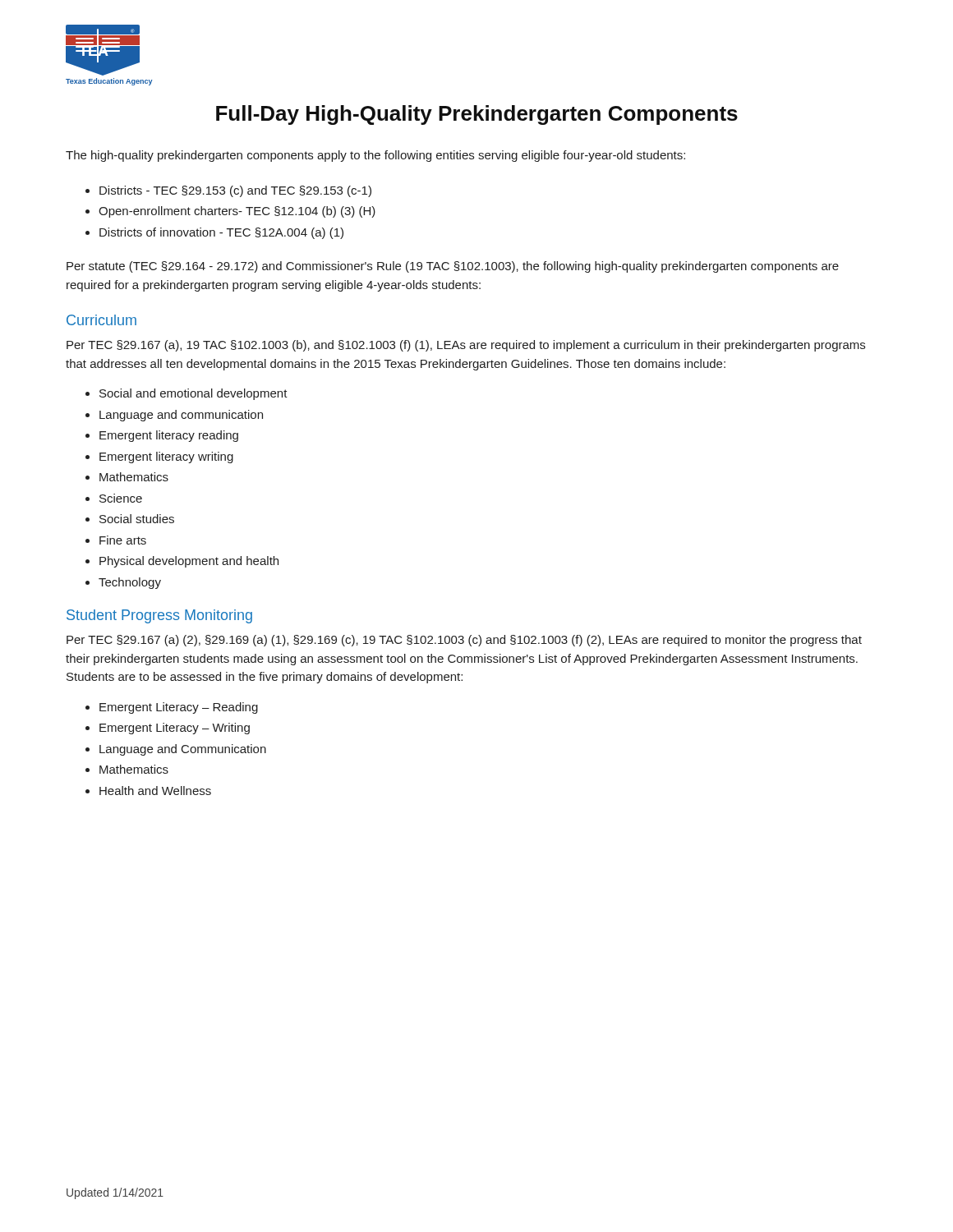Find the element starting "Open-enrollment charters- TEC §12.104 (b) (3)"
This screenshot has width=953, height=1232.
237,211
